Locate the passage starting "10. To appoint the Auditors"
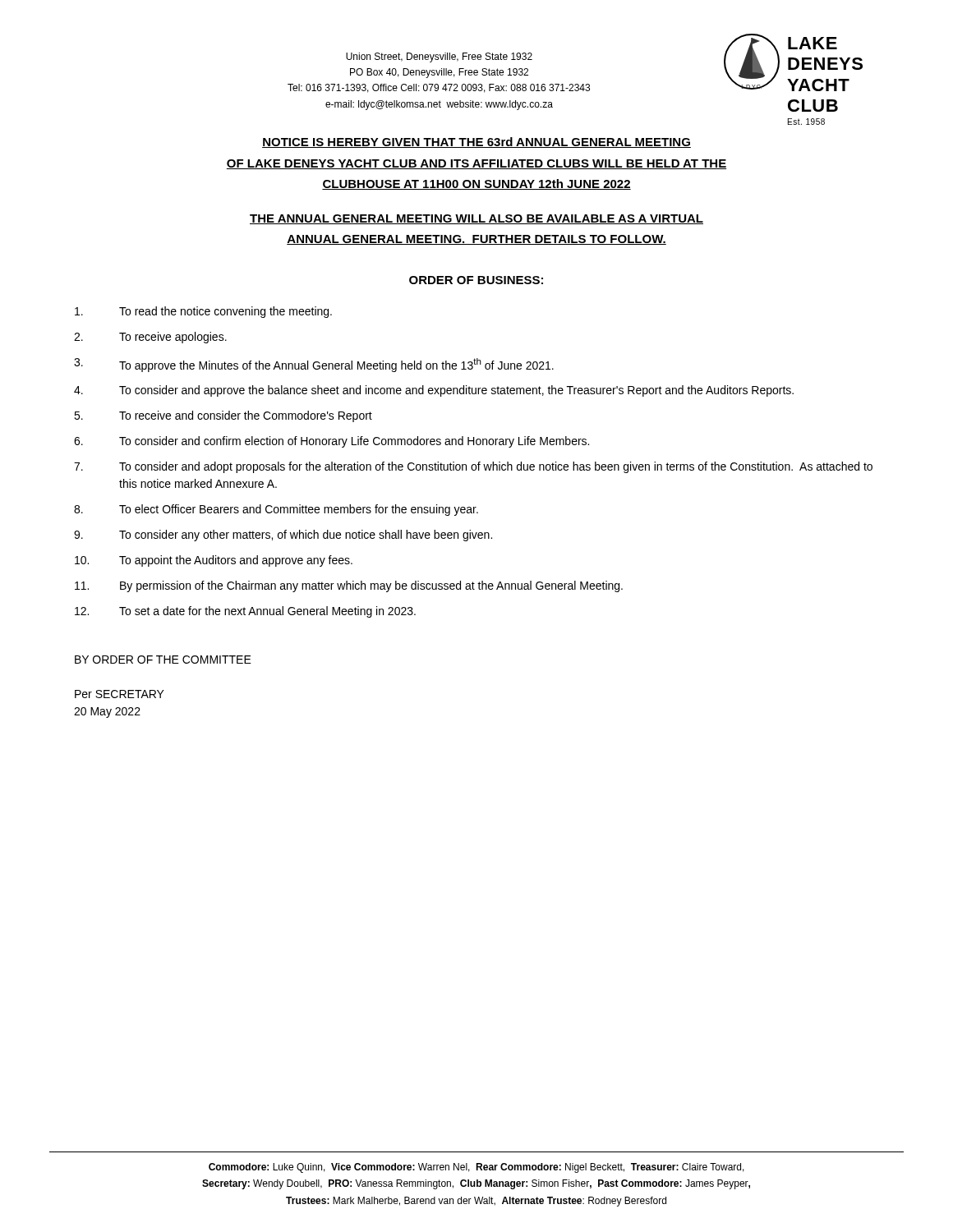This screenshot has height=1232, width=953. coord(214,561)
